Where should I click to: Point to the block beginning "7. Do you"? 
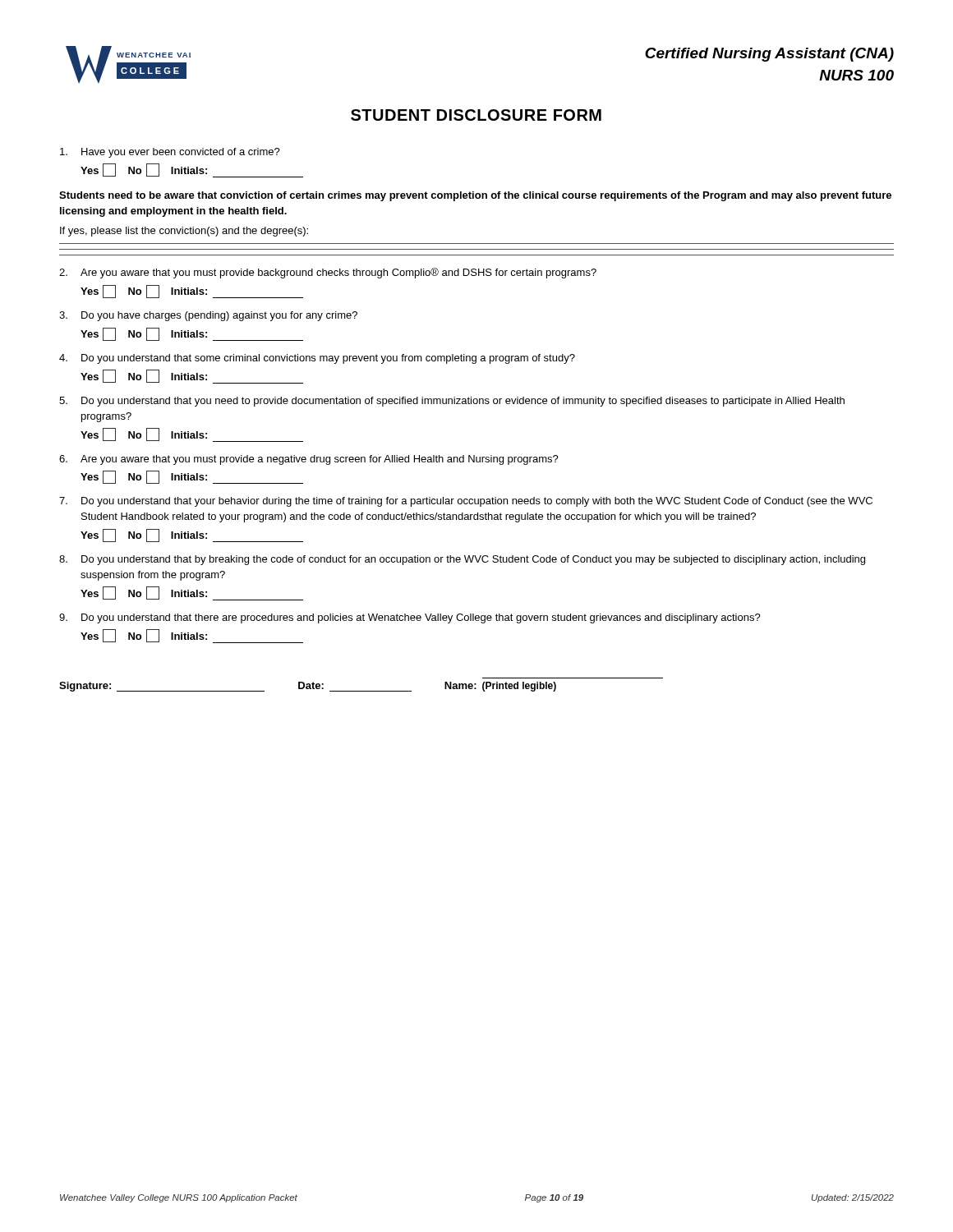click(476, 518)
